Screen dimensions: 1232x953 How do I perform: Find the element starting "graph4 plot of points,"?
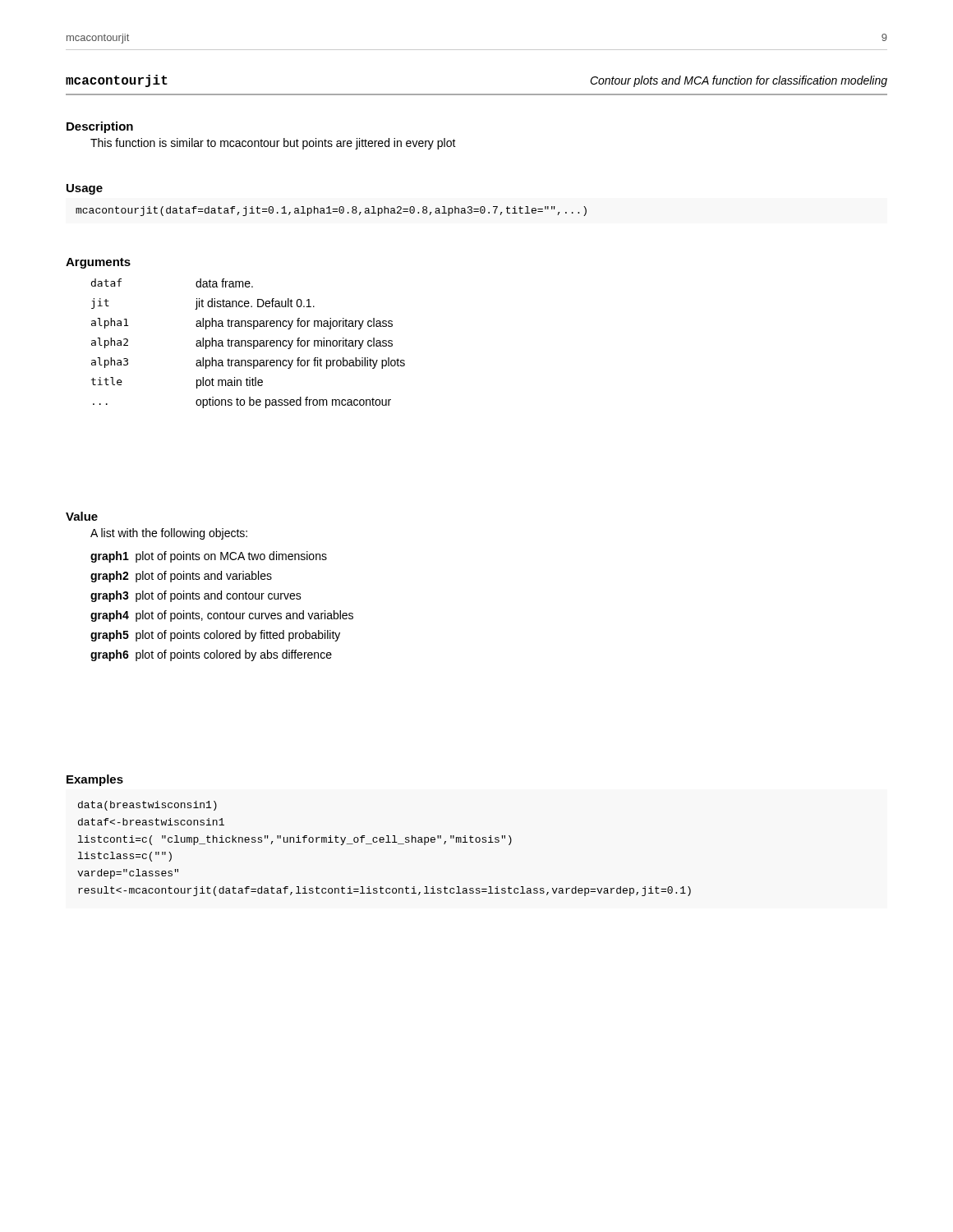point(222,615)
